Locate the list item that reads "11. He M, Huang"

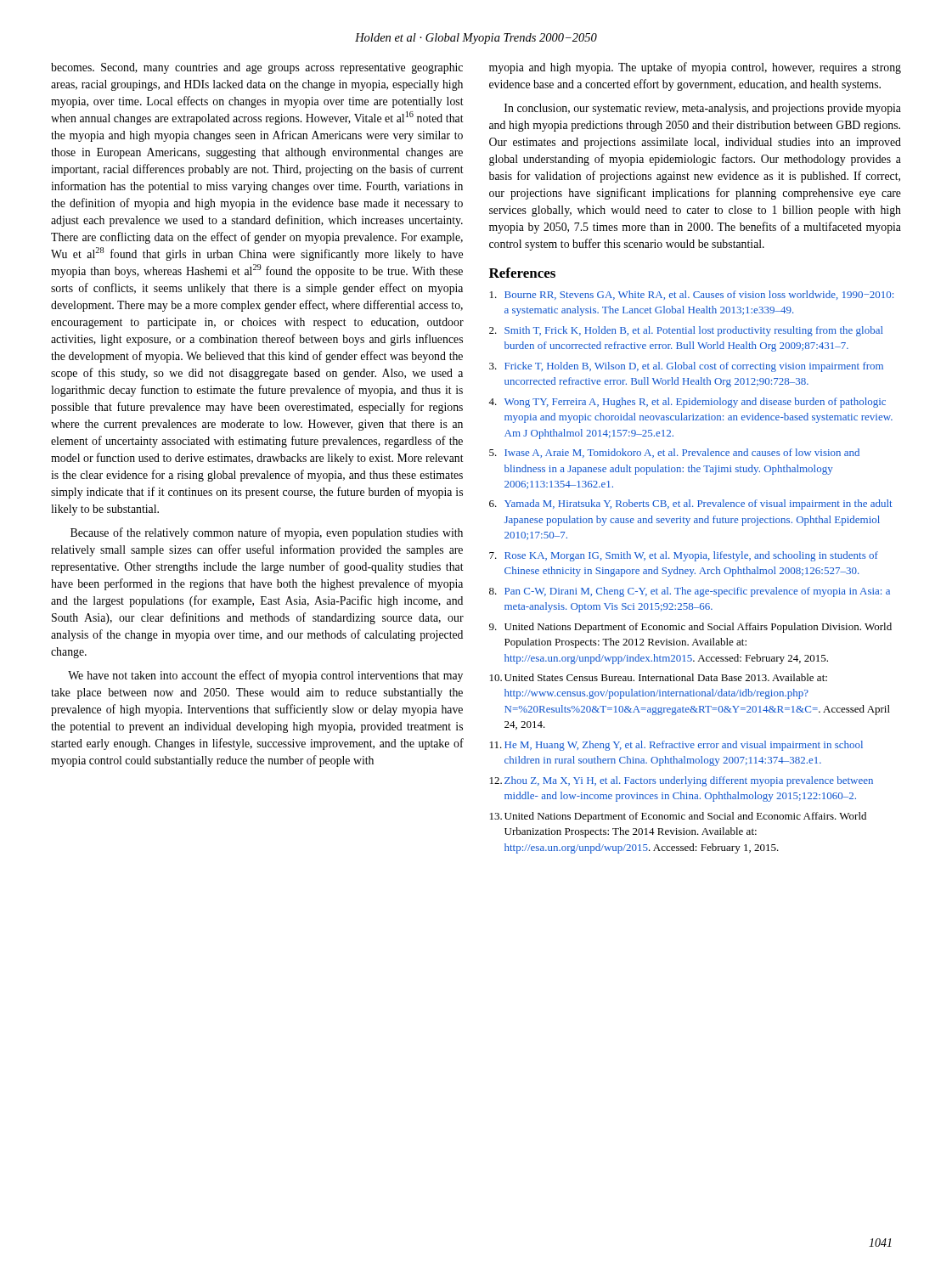(x=695, y=753)
